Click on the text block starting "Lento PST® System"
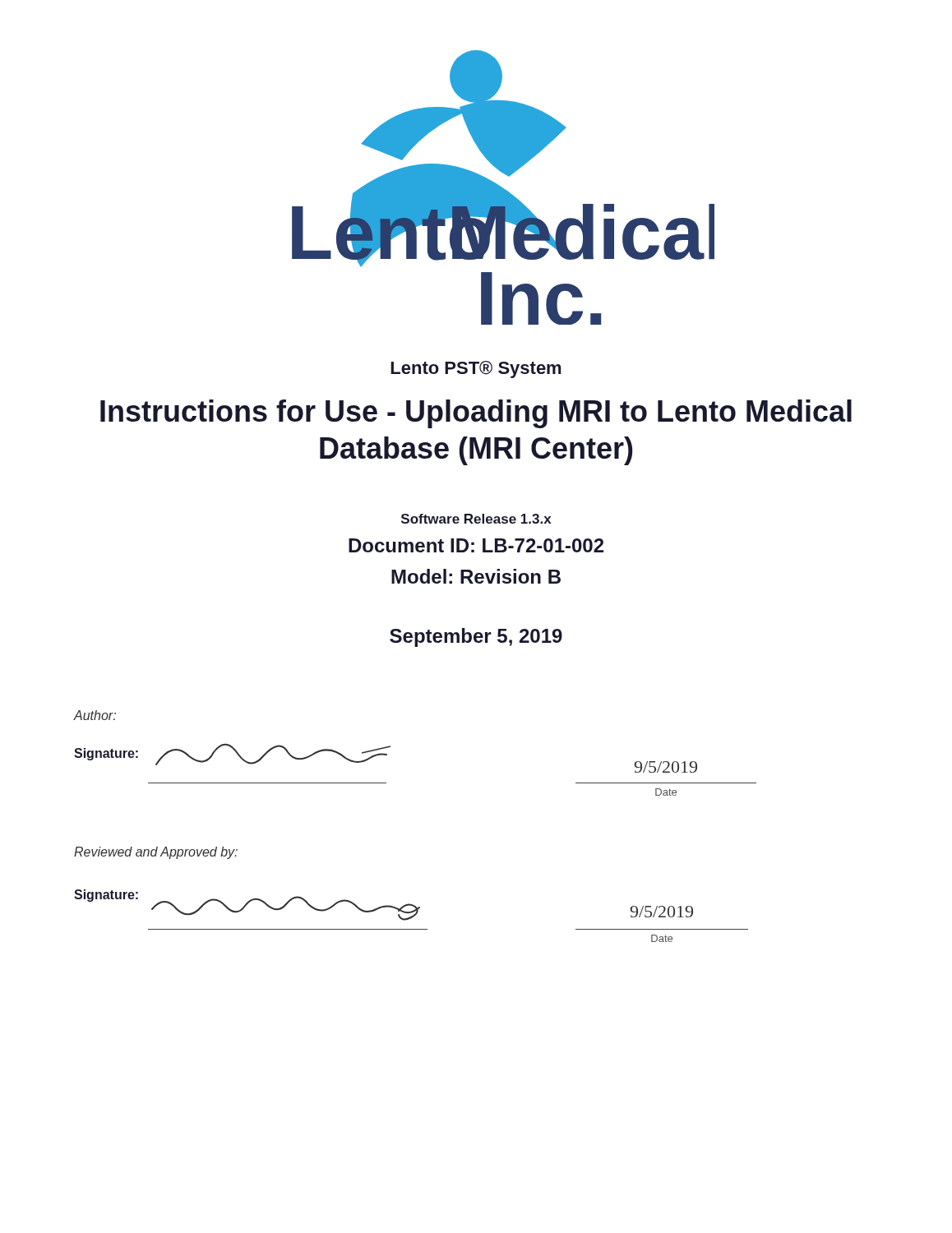 point(476,368)
